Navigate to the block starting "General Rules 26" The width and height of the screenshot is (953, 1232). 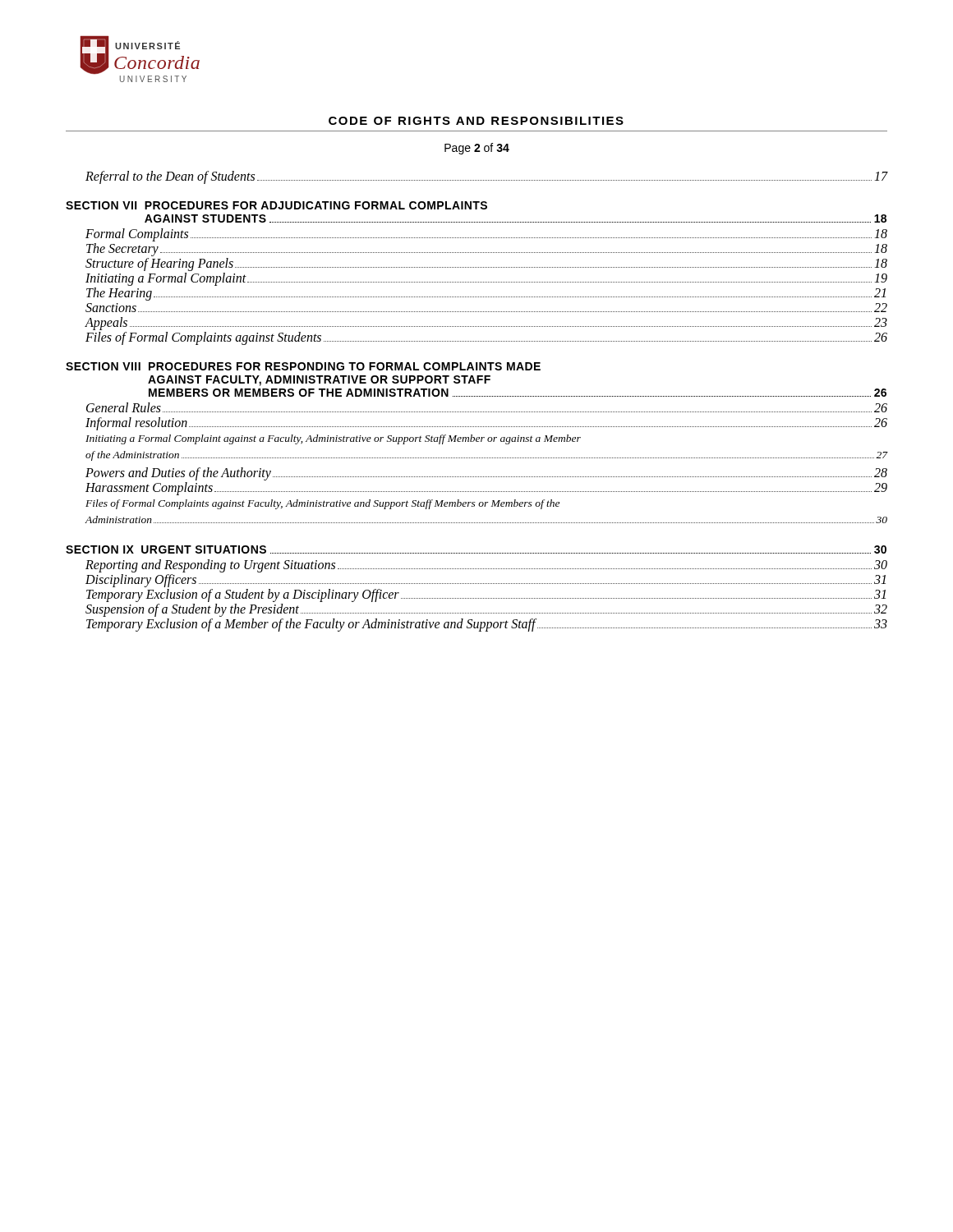pos(486,408)
